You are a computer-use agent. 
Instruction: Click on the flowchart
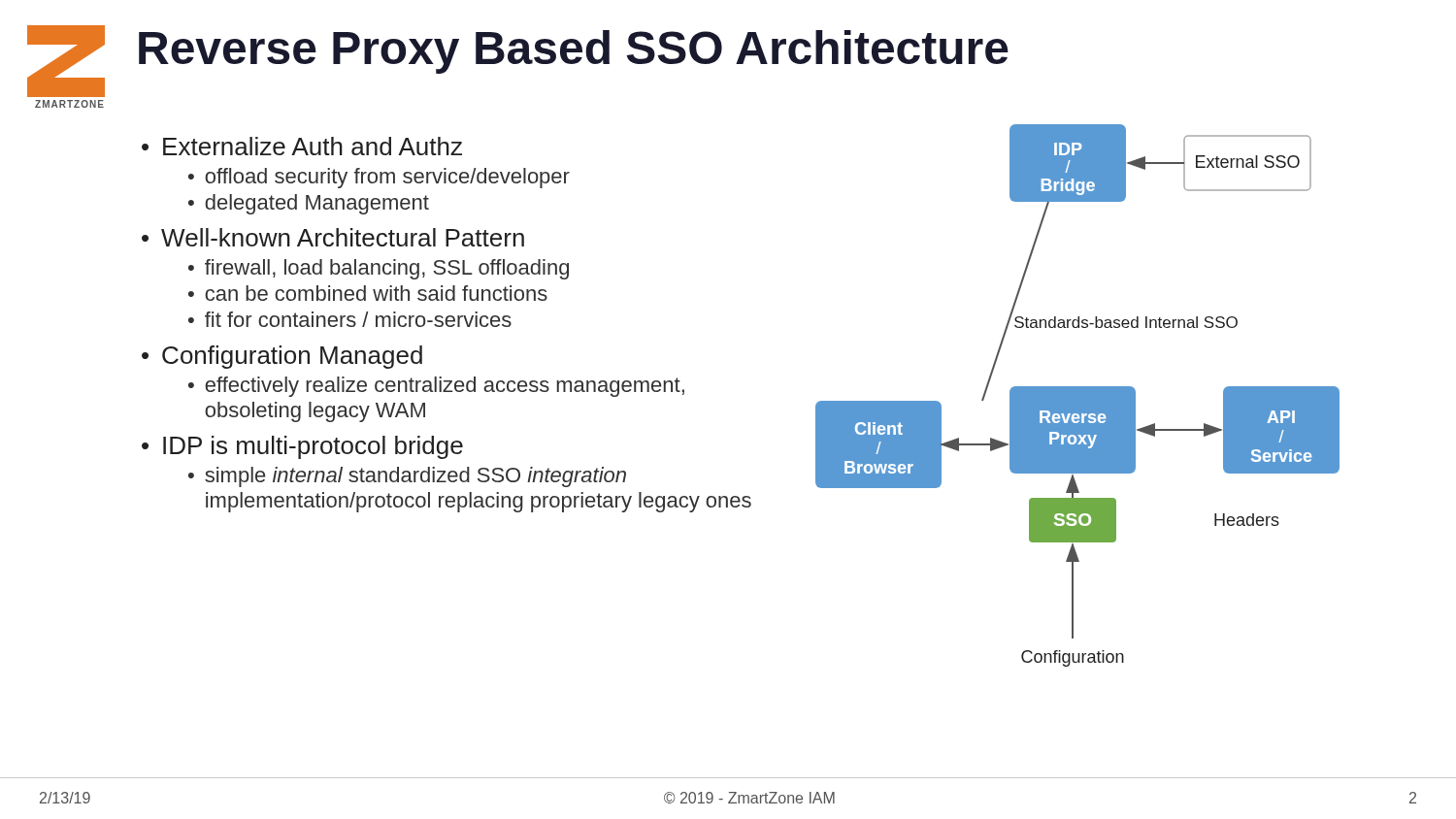pos(1107,401)
